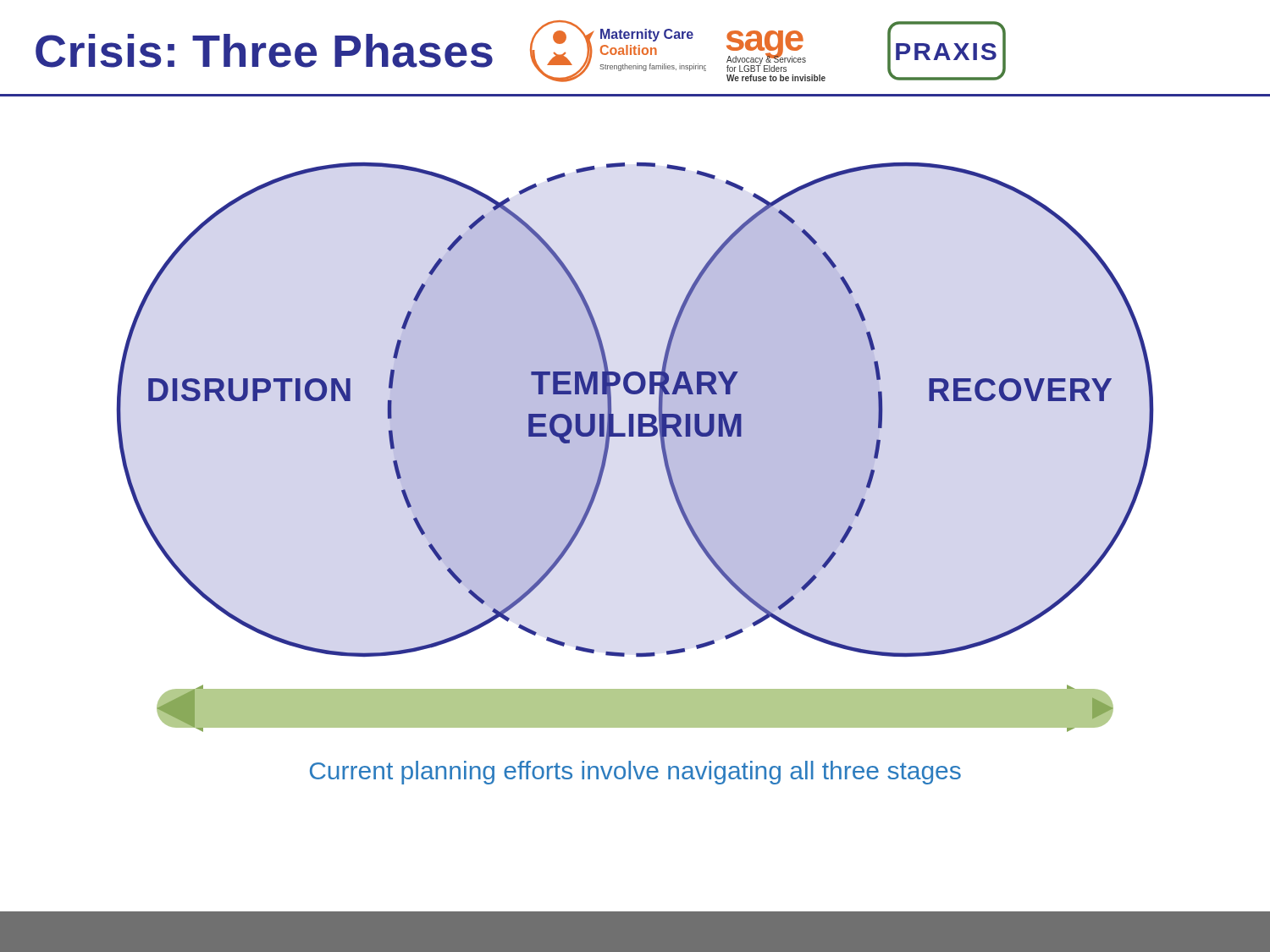1270x952 pixels.
Task: Point to "Crisis: Three Phases"
Action: [x=264, y=50]
